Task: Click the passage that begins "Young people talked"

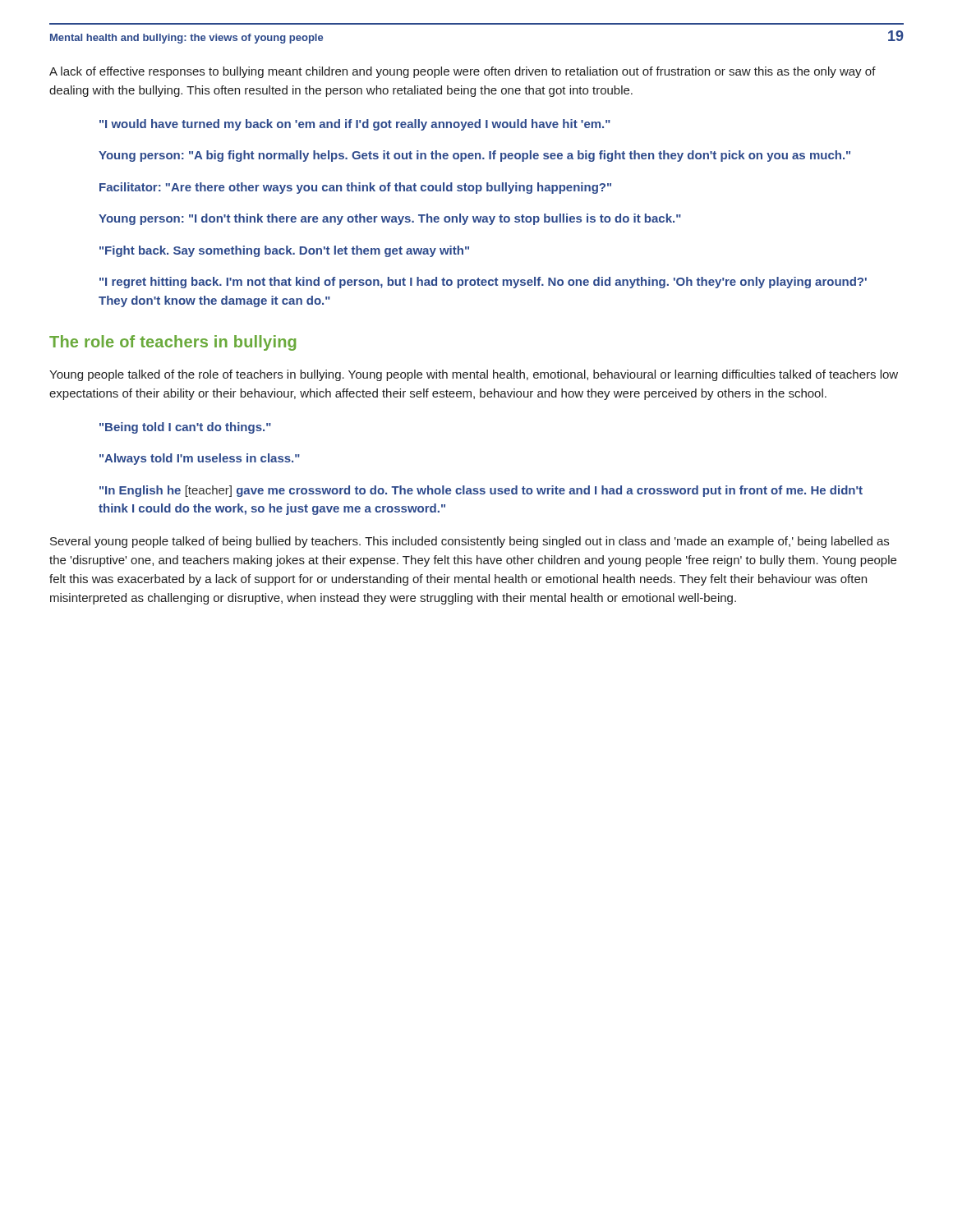Action: pyautogui.click(x=474, y=384)
